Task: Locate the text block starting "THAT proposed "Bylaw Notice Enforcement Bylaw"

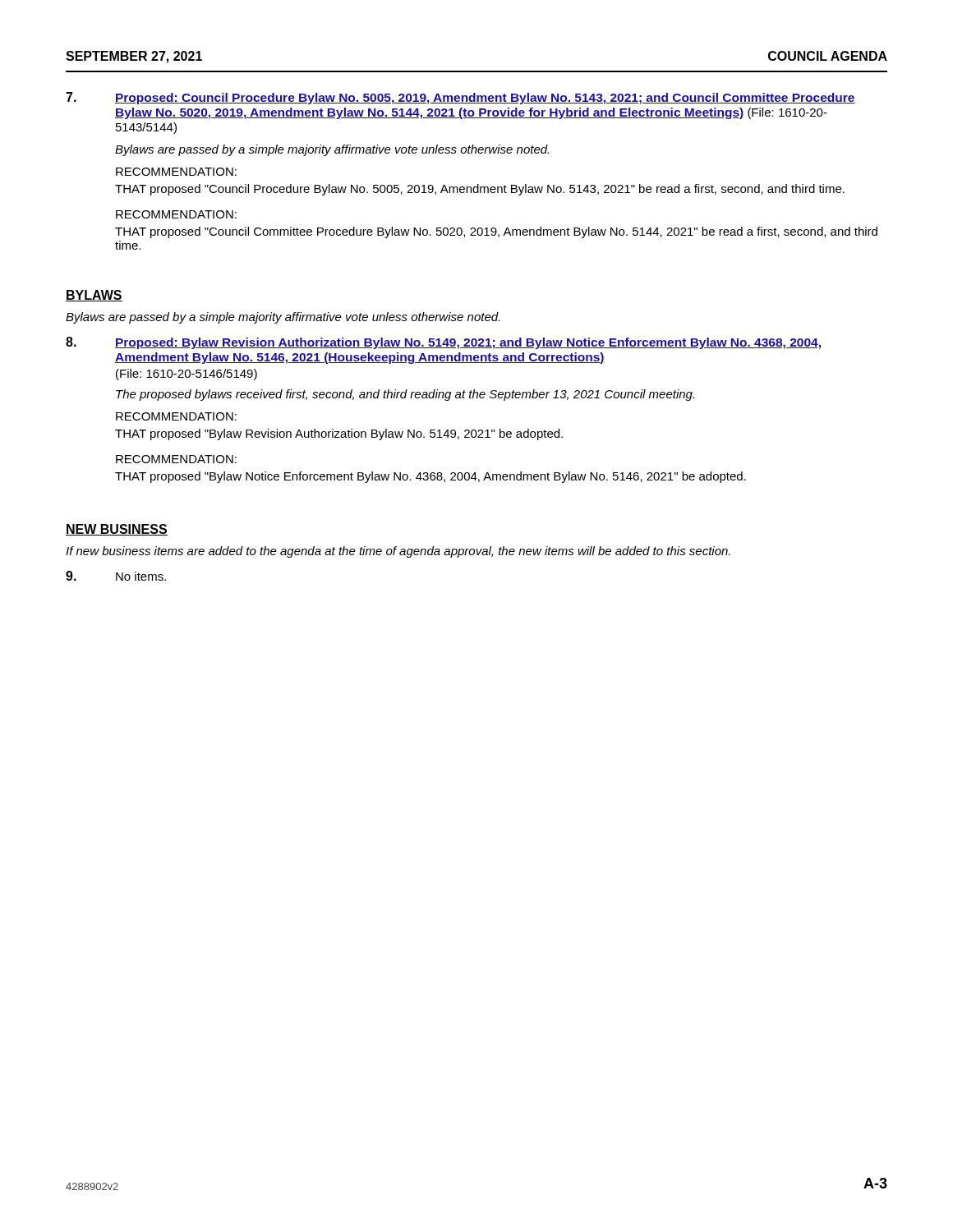Action: pos(431,476)
